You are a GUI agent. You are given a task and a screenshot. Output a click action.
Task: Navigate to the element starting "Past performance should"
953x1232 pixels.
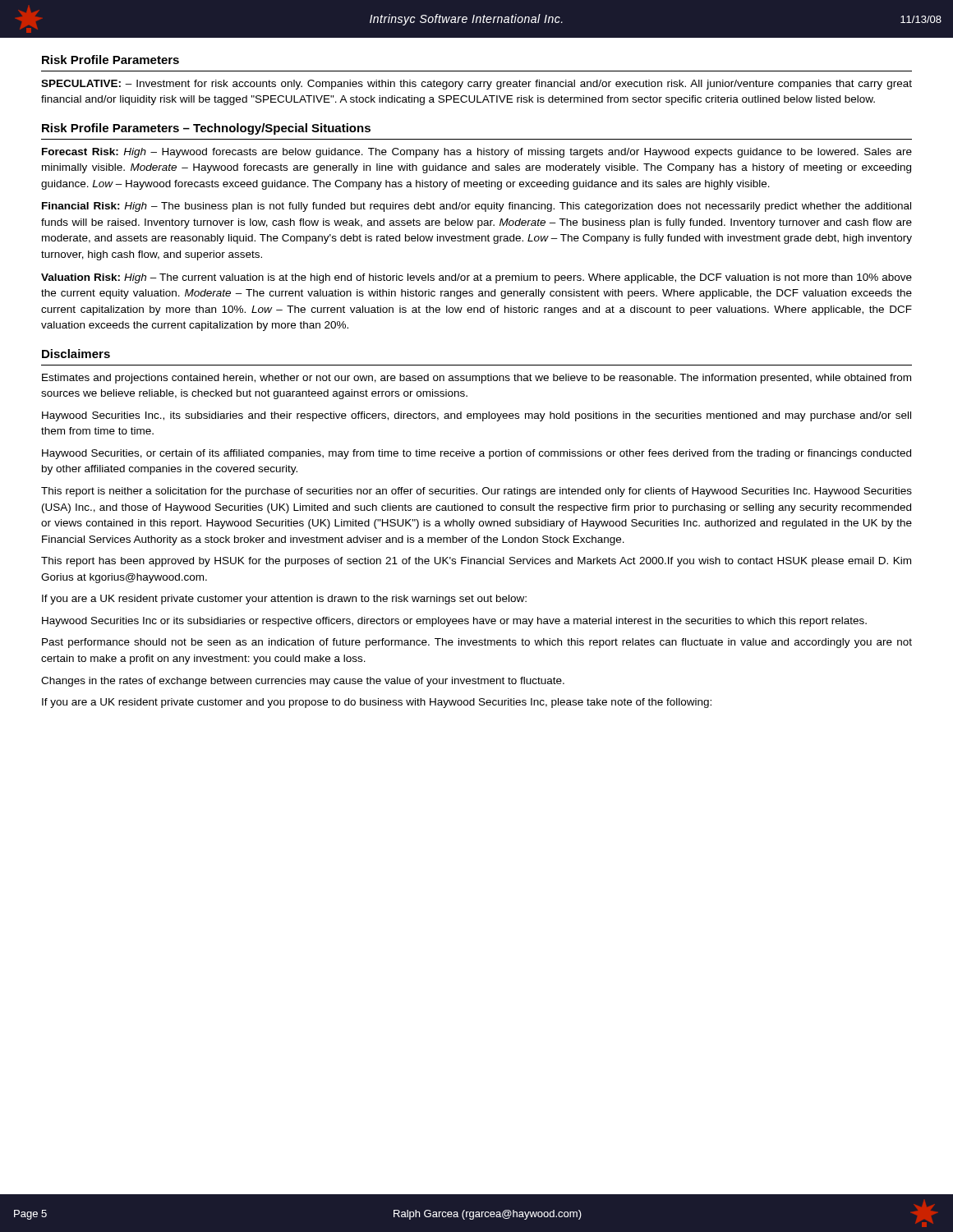pos(476,650)
